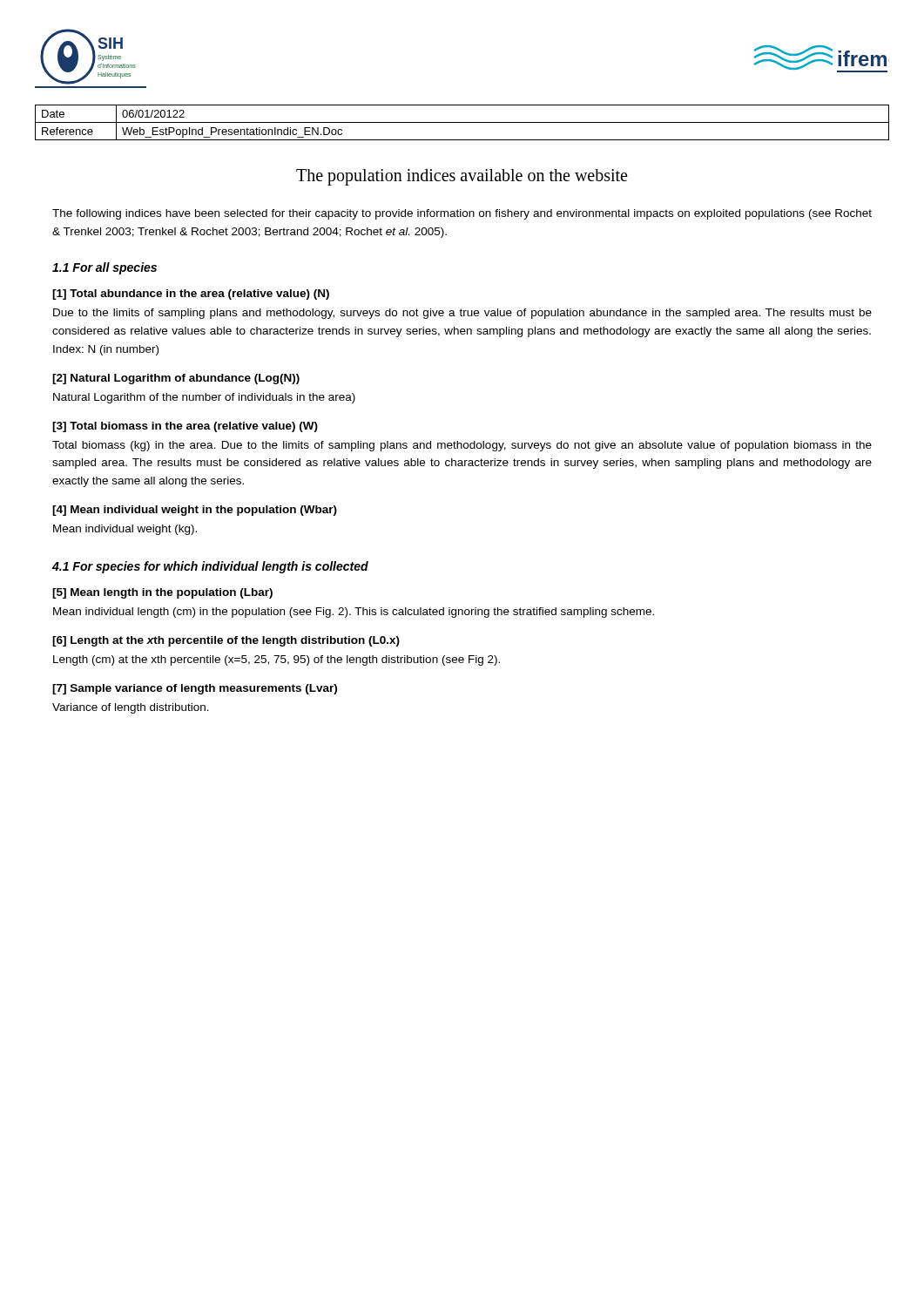This screenshot has height=1307, width=924.
Task: Find the section header on this page that starts "[6] Length at the xth"
Action: click(226, 640)
